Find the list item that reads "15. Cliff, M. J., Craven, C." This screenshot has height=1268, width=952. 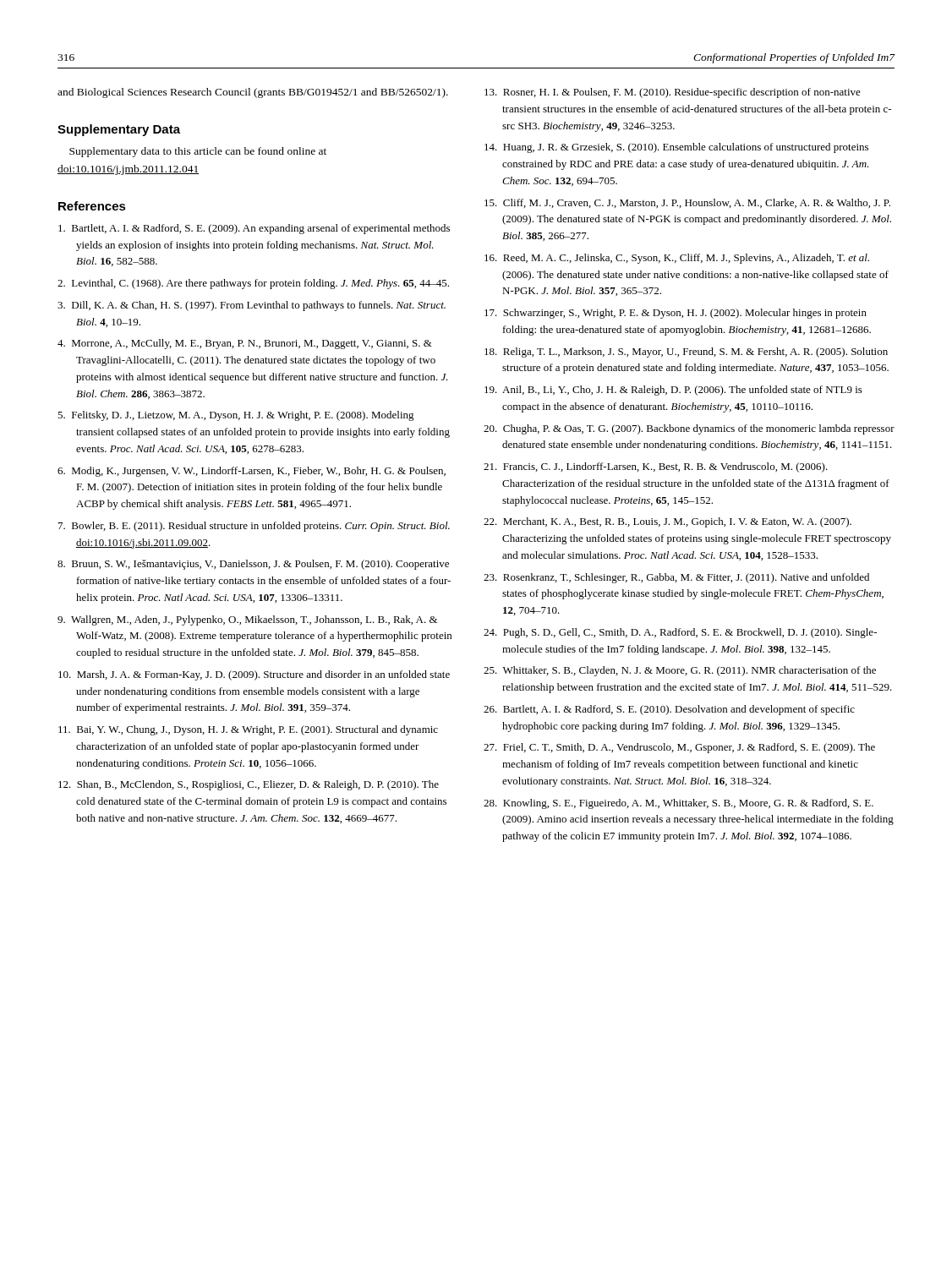tap(688, 219)
